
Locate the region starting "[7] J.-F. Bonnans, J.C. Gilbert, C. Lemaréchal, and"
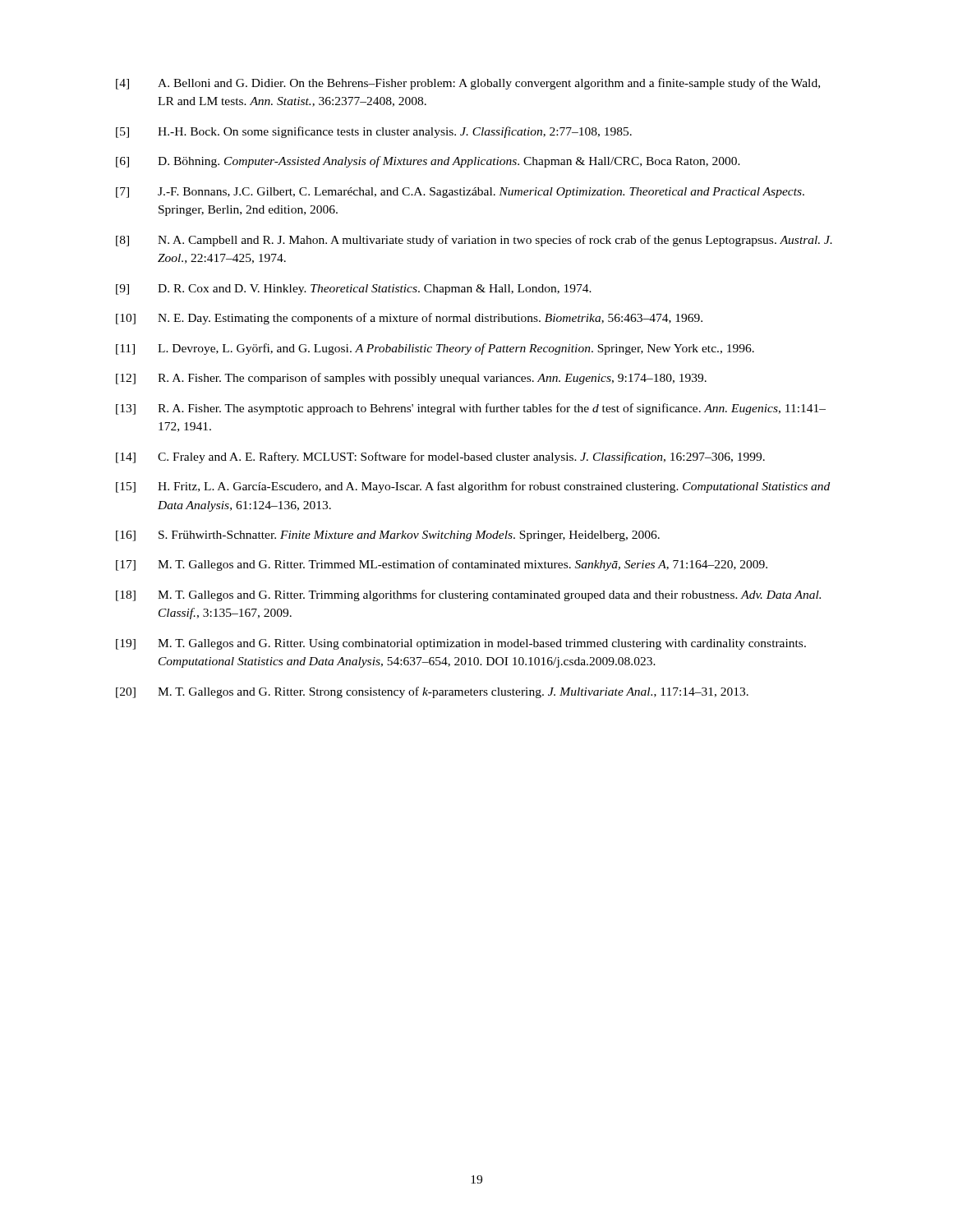pos(476,201)
